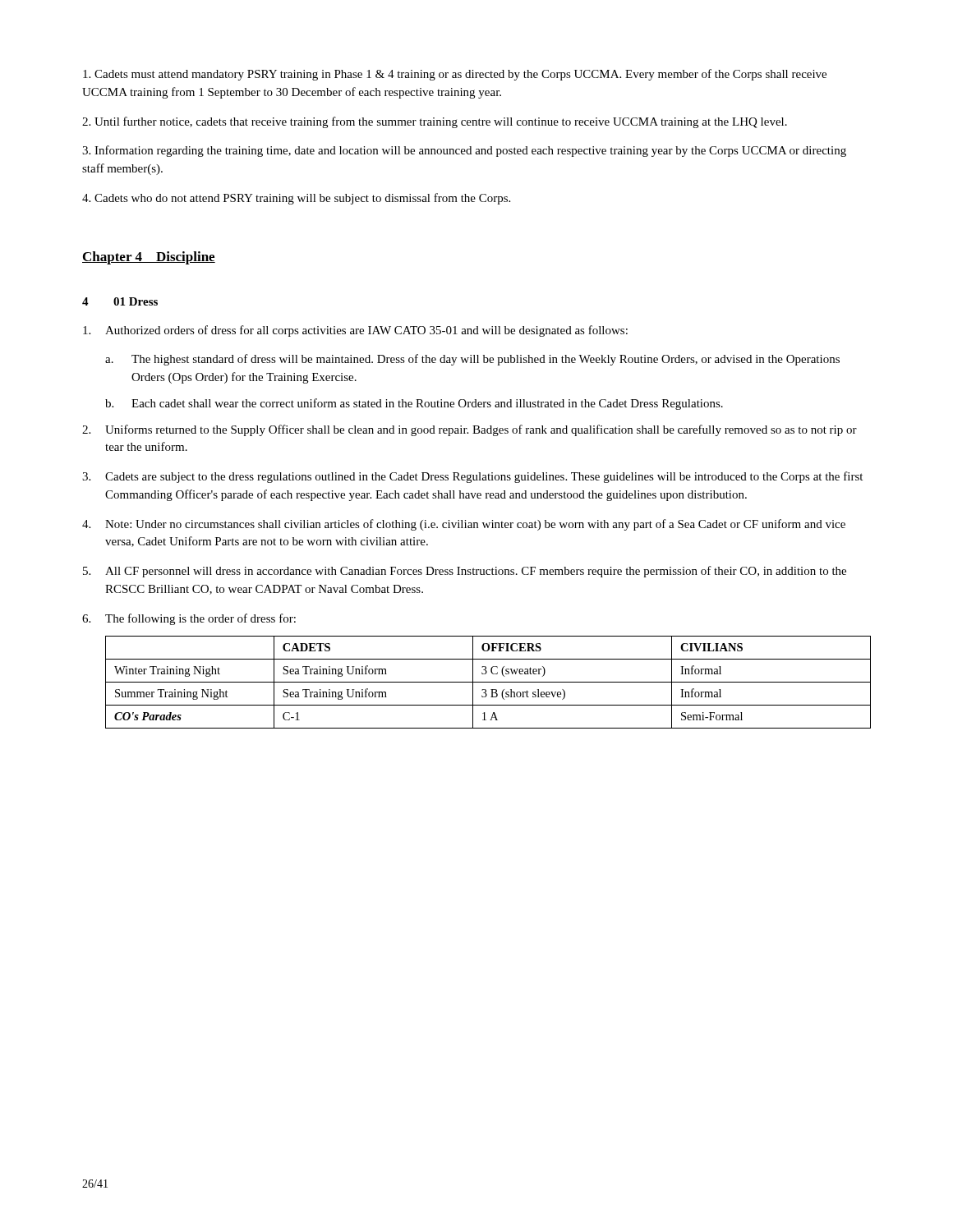
Task: Click on the text starting "Authorized orders of dress for all corps"
Action: click(x=355, y=330)
